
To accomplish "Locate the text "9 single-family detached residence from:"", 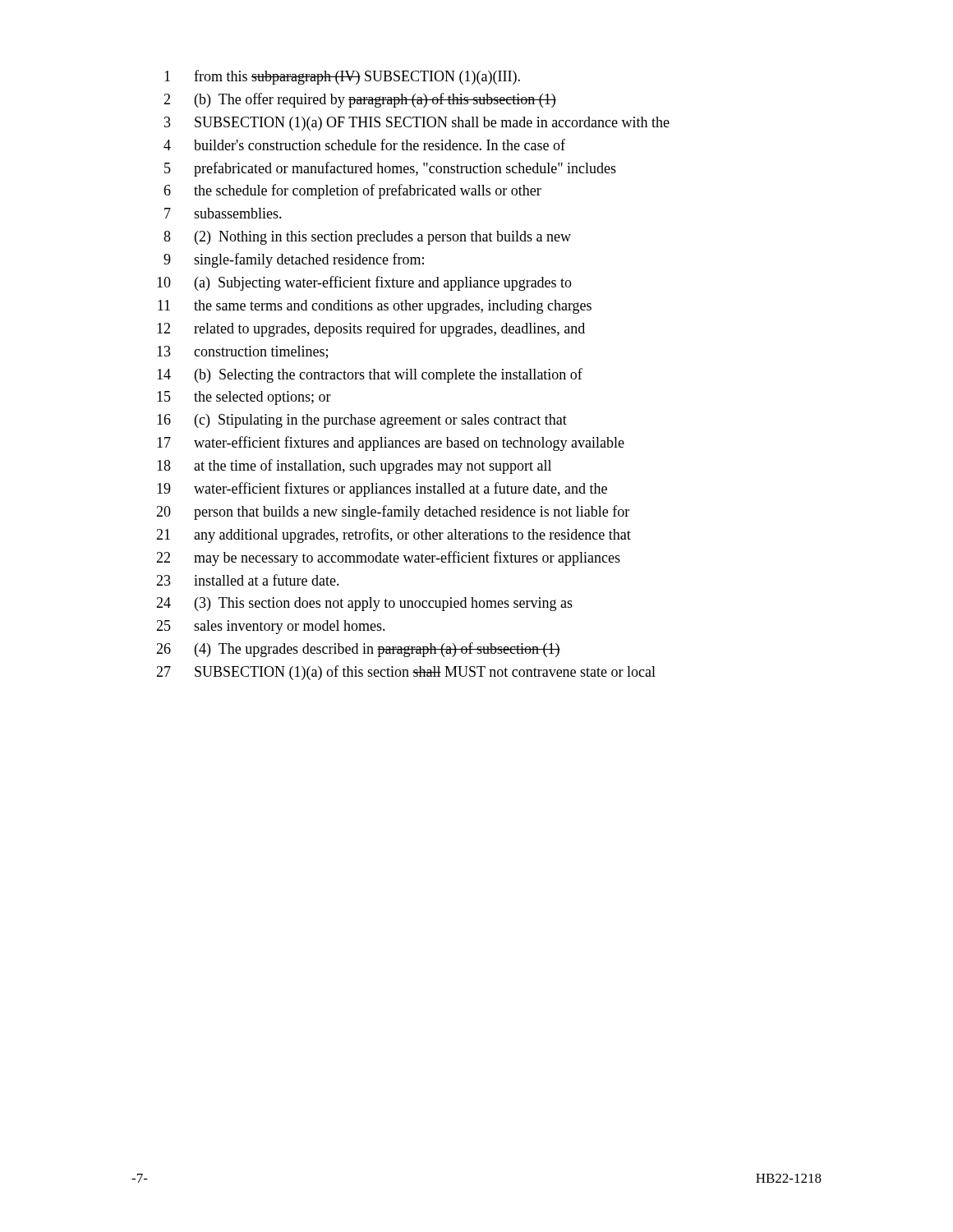I will click(x=294, y=260).
